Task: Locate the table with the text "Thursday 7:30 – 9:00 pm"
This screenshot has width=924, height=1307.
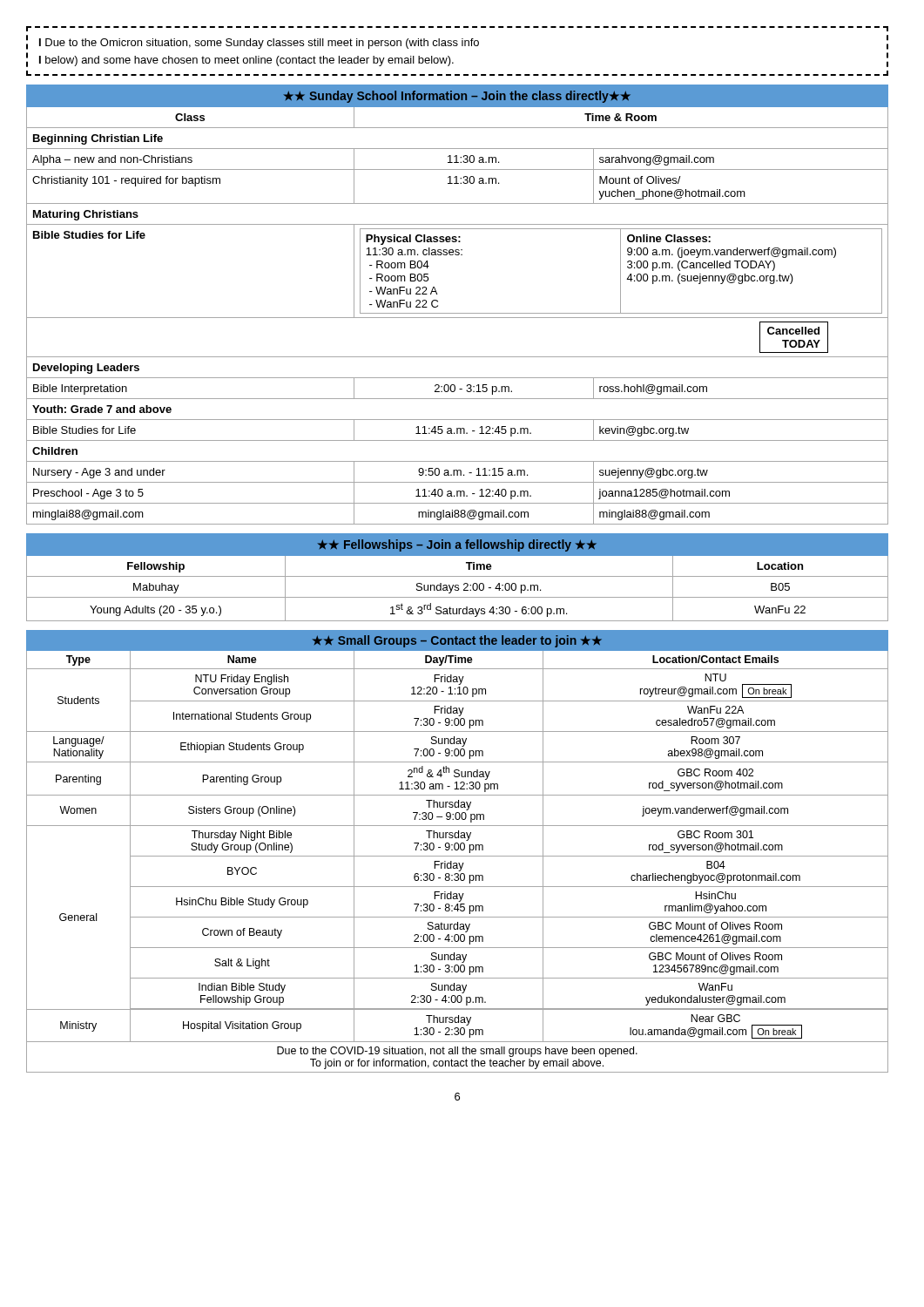Action: [x=457, y=852]
